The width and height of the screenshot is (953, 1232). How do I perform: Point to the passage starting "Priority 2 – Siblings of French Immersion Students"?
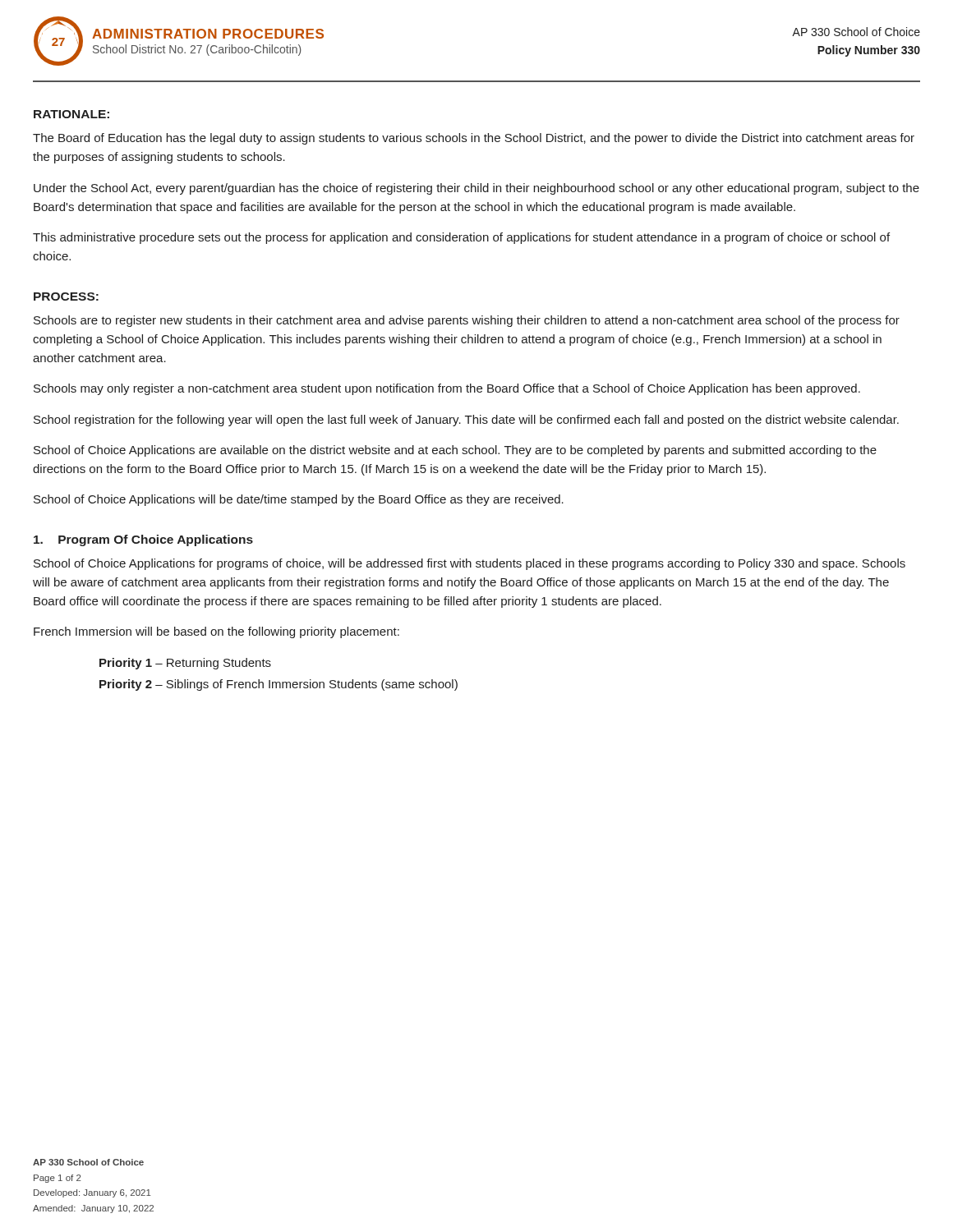(278, 683)
